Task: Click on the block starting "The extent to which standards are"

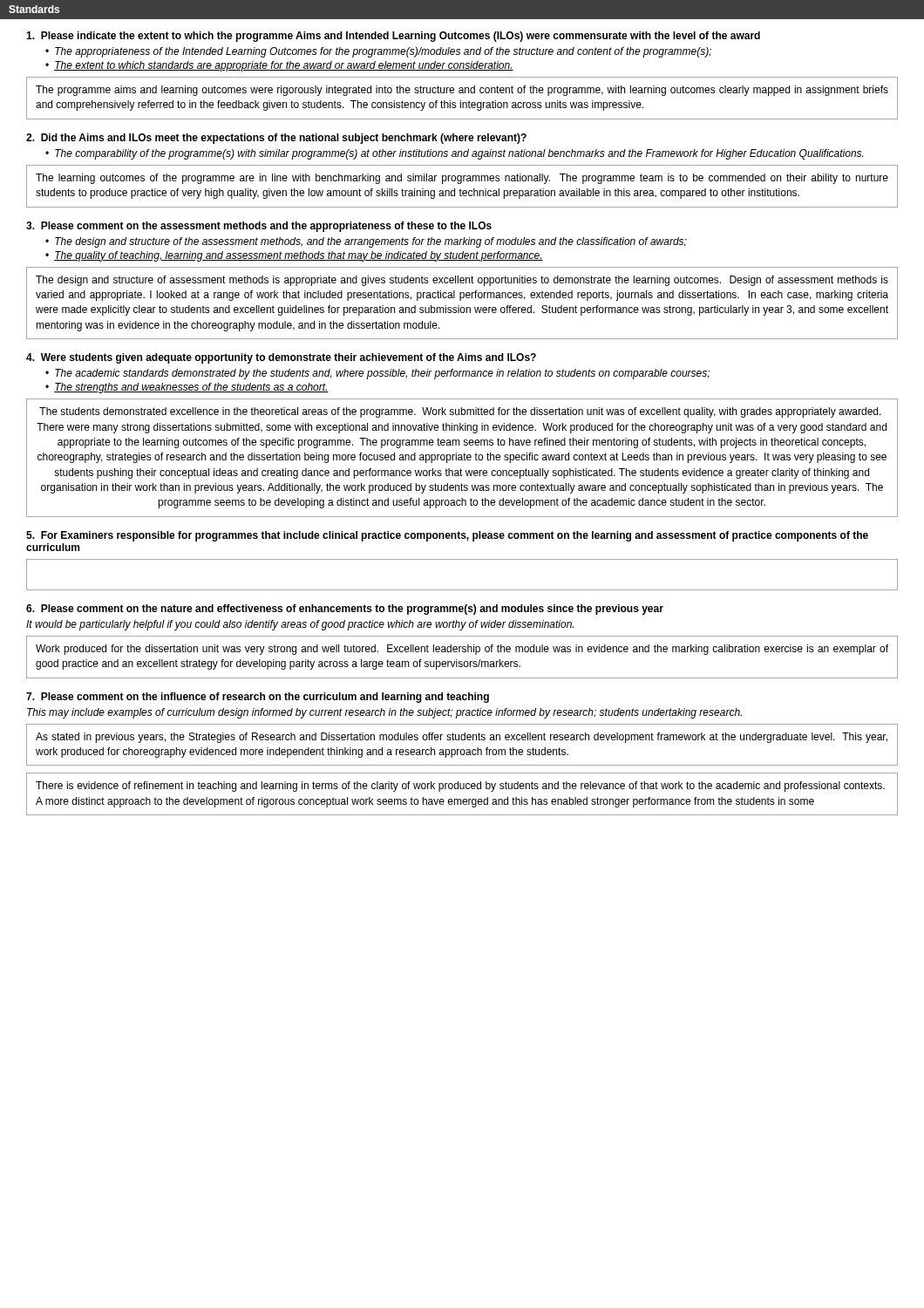Action: tap(284, 65)
